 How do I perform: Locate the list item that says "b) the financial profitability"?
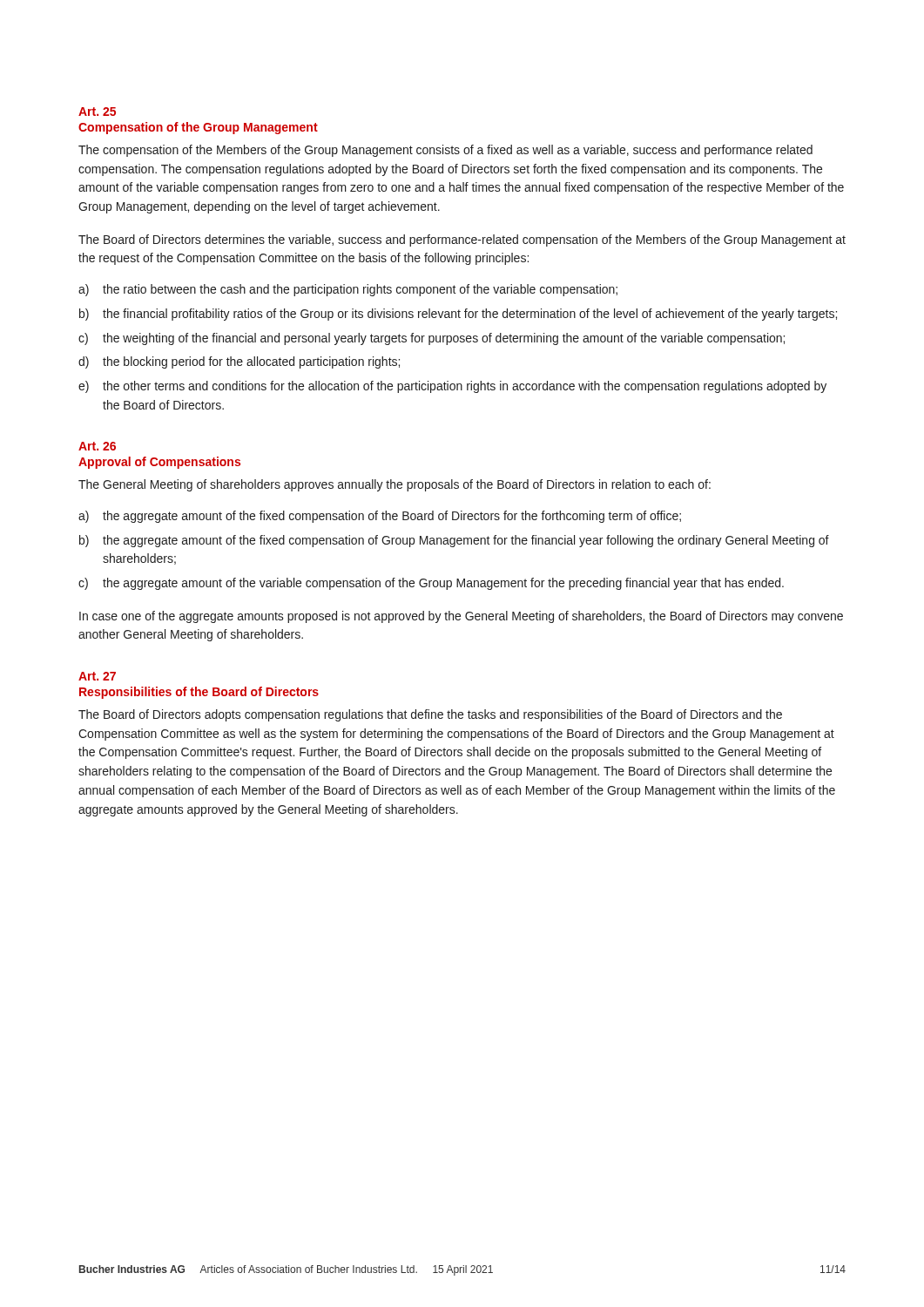point(462,314)
